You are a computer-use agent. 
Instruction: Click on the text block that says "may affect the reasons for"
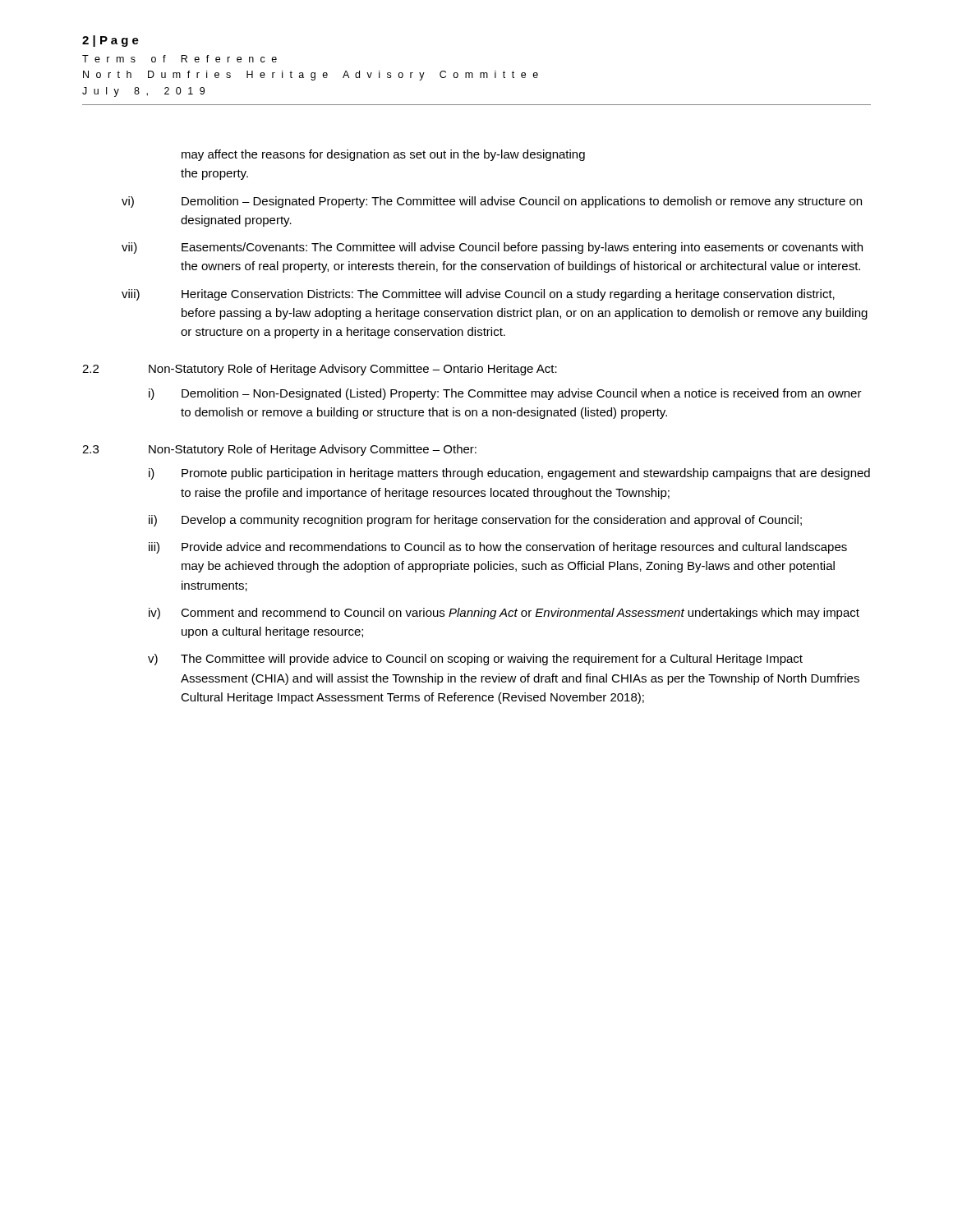click(x=383, y=164)
